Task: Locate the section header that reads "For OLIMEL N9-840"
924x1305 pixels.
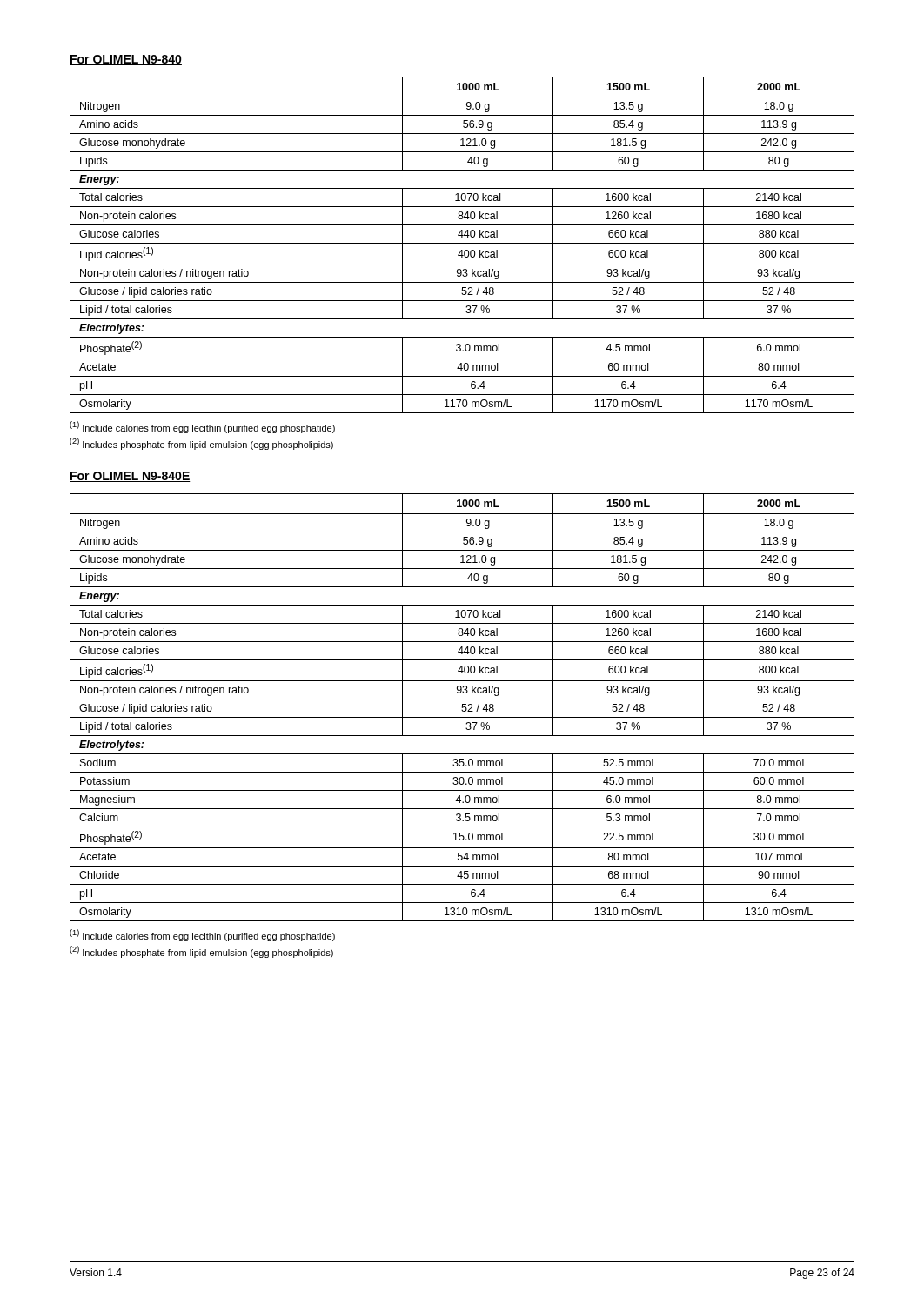Action: point(126,59)
